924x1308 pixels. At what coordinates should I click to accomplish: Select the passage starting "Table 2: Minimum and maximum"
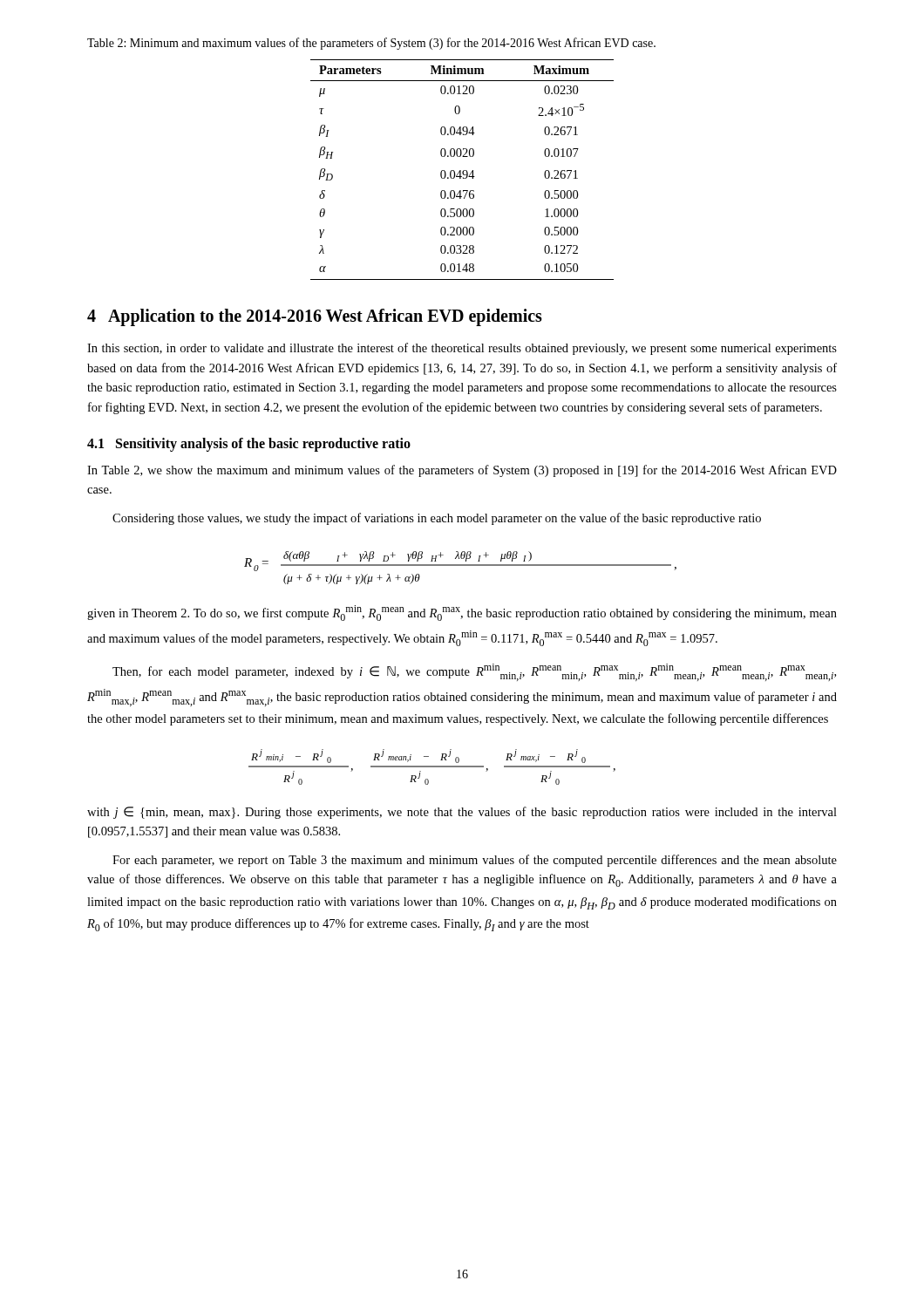pos(372,43)
